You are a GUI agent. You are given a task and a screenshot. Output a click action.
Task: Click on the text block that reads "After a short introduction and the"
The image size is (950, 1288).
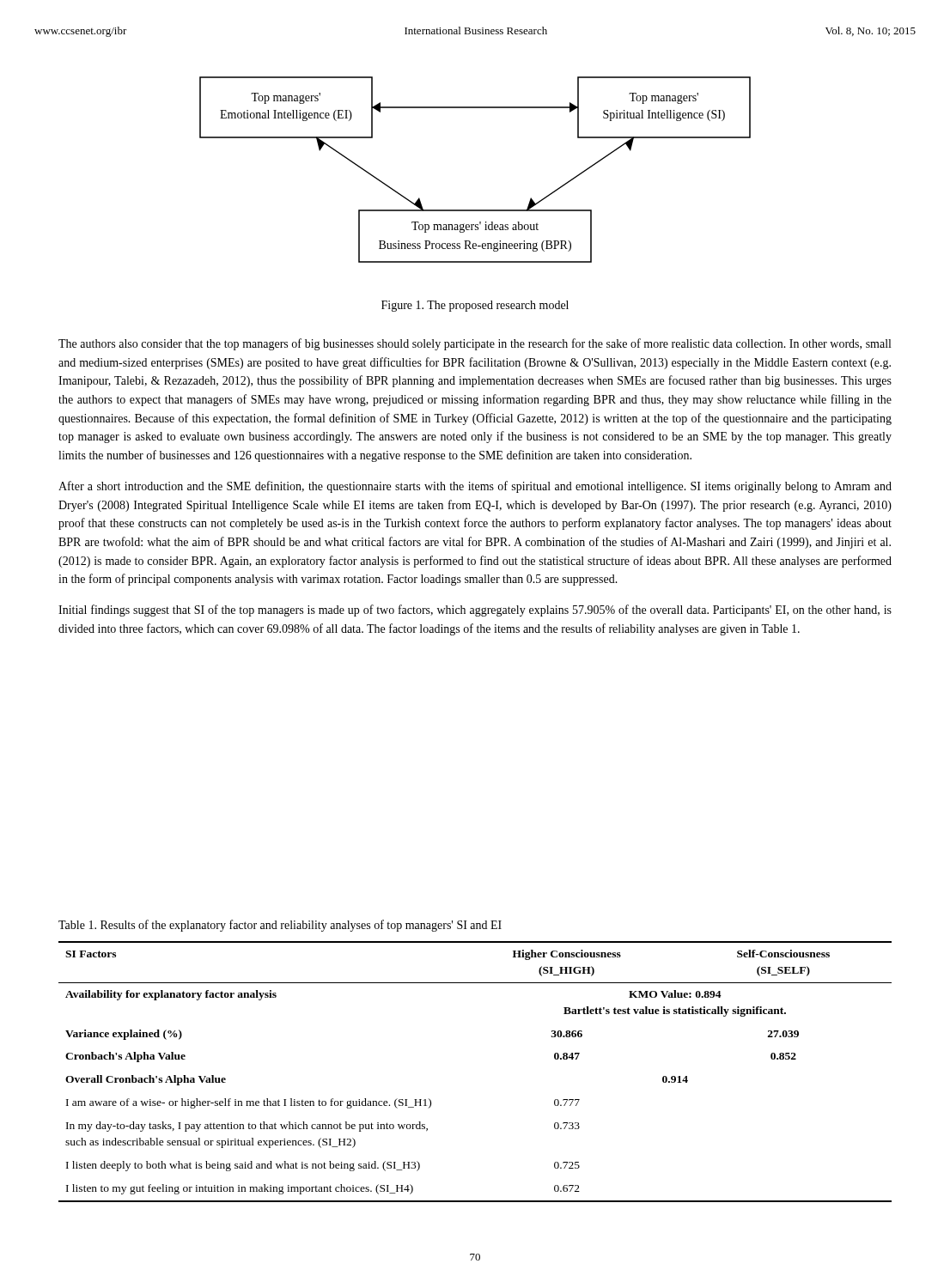pyautogui.click(x=475, y=533)
